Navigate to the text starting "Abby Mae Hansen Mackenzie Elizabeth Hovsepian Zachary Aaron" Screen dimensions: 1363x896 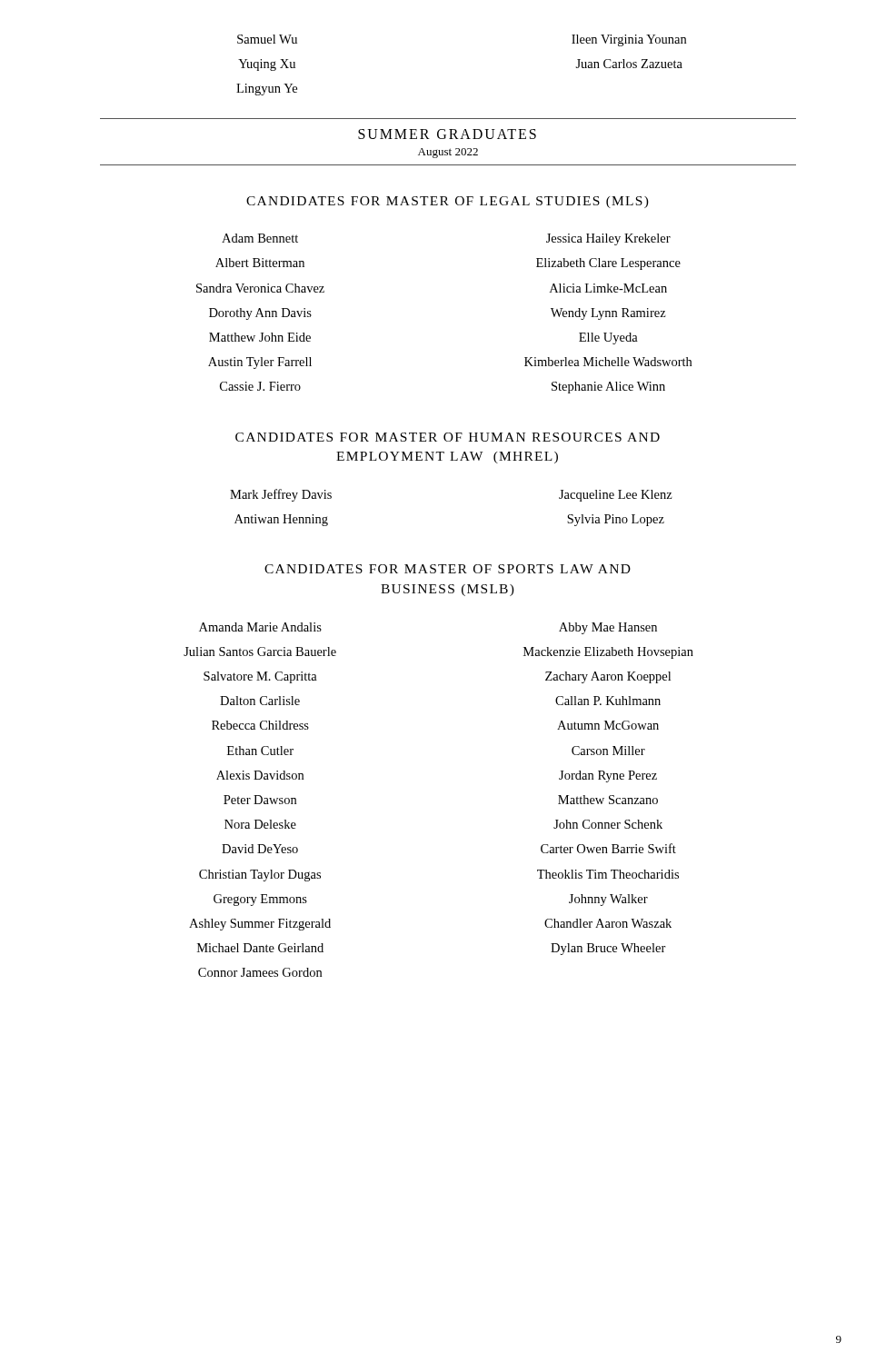608,788
